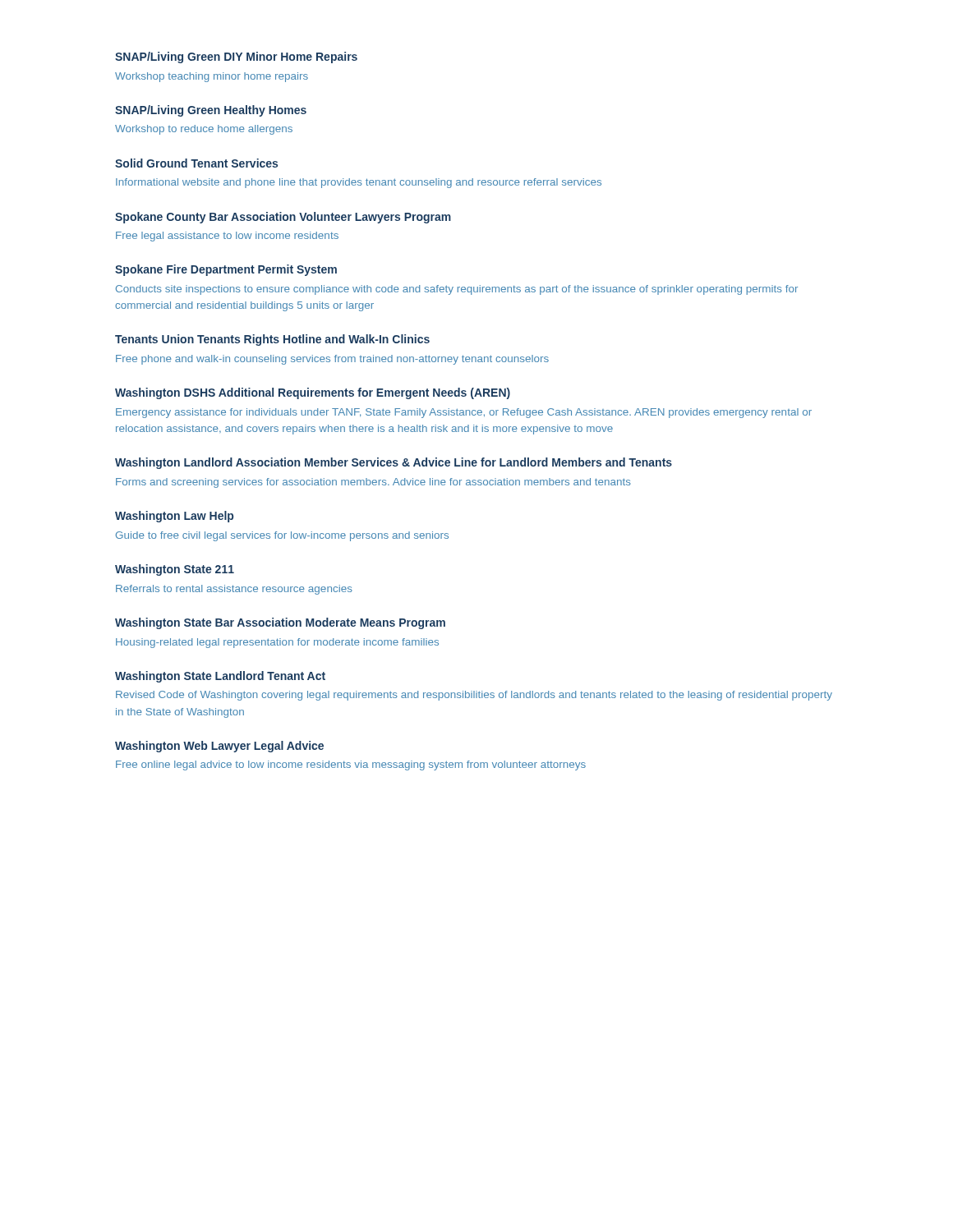Screen dimensions: 1232x953
Task: Locate the text starting "Solid Ground Tenant Services Informational website"
Action: tap(476, 173)
